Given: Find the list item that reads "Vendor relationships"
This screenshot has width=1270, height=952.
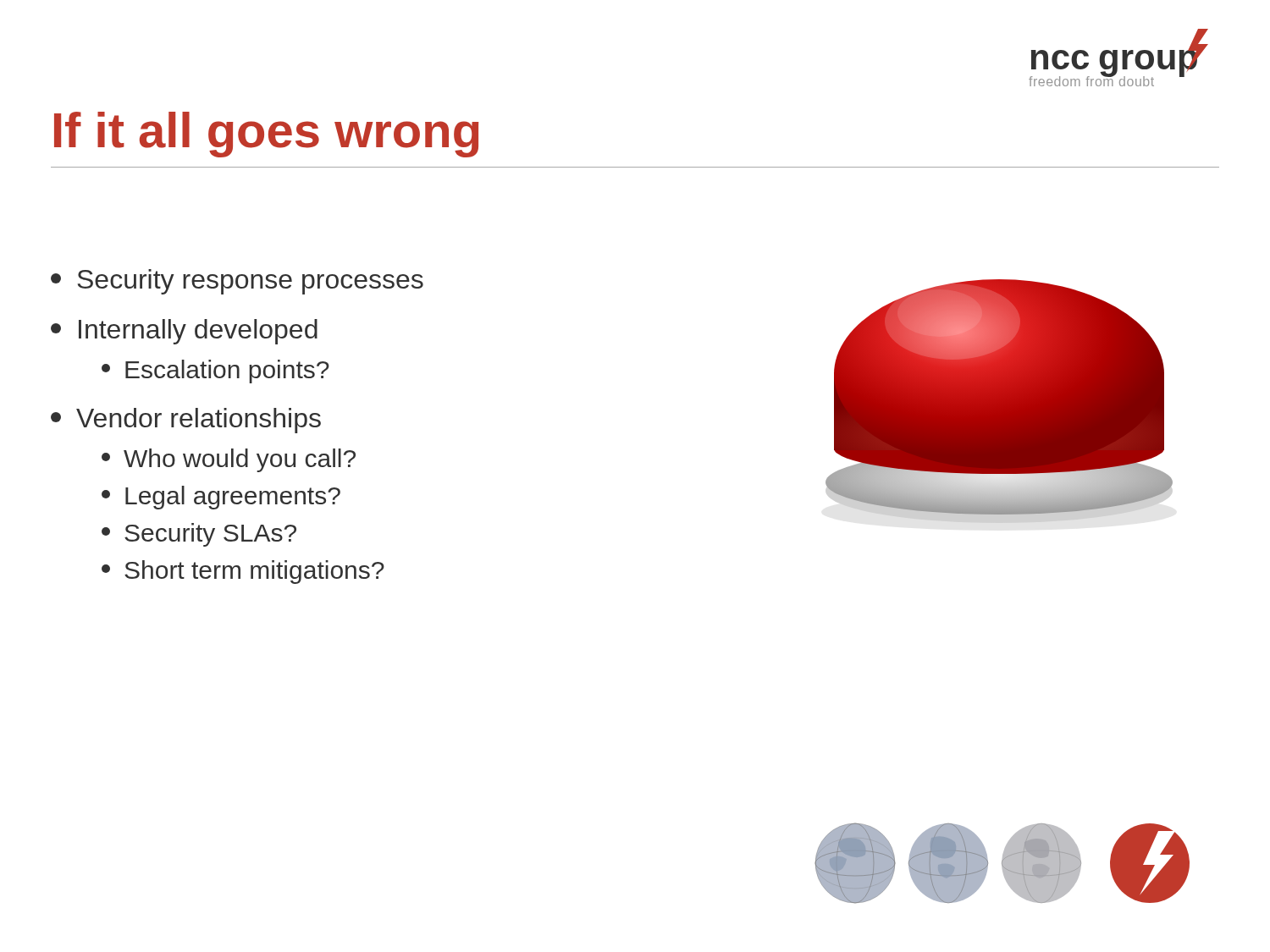Looking at the screenshot, I should [x=322, y=418].
